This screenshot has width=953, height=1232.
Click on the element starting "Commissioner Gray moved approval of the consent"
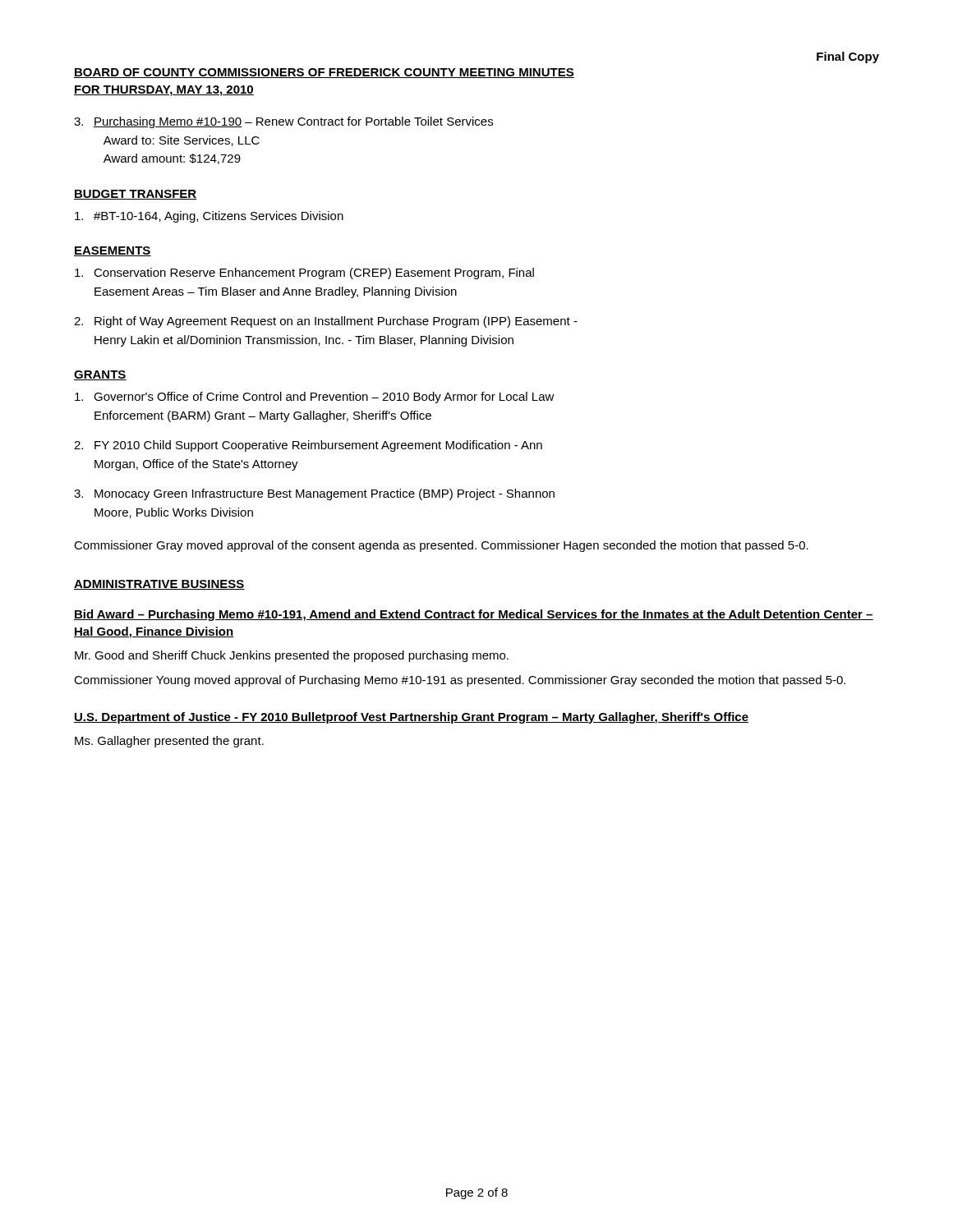(441, 545)
